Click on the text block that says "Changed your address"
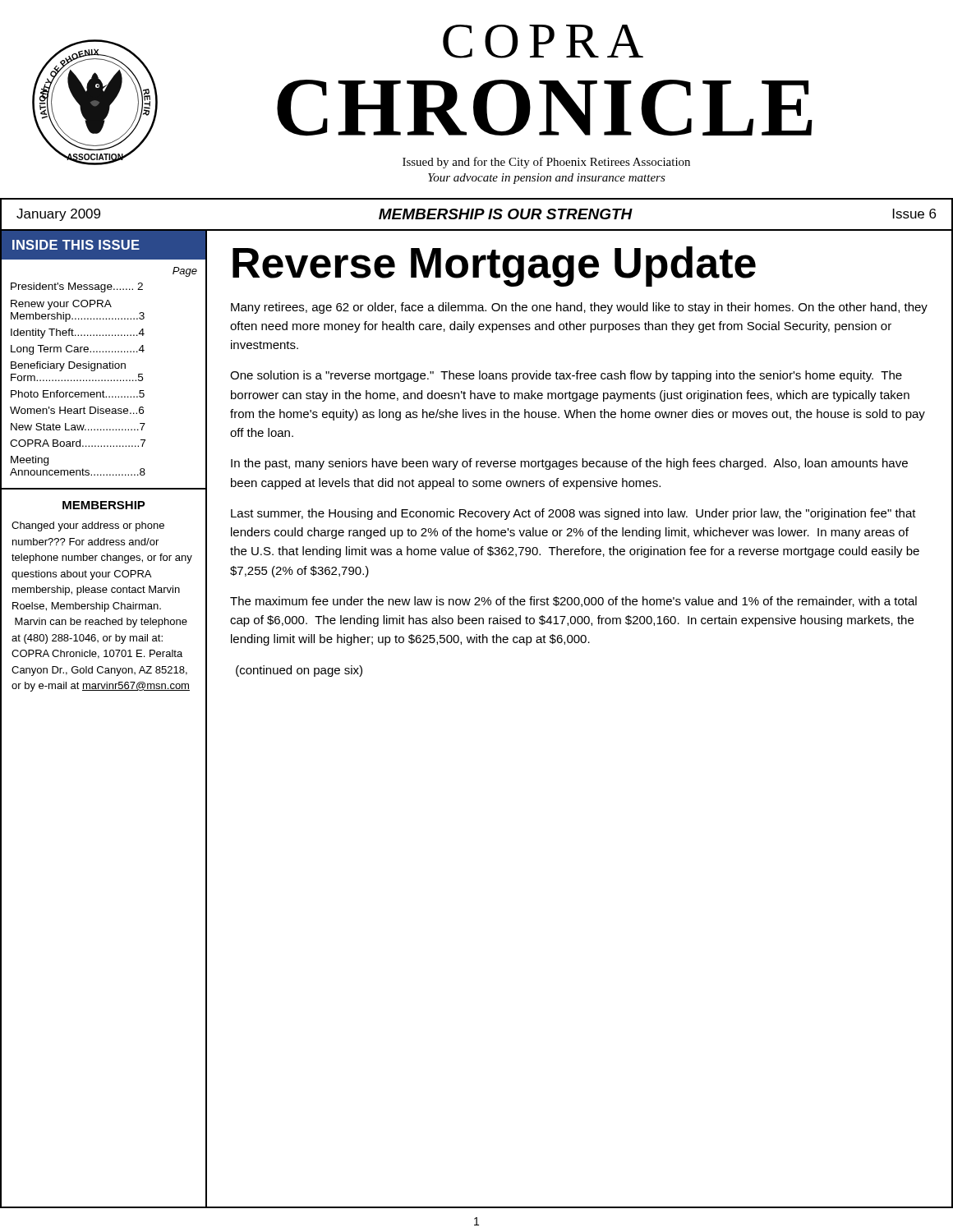The width and height of the screenshot is (953, 1232). [x=102, y=605]
